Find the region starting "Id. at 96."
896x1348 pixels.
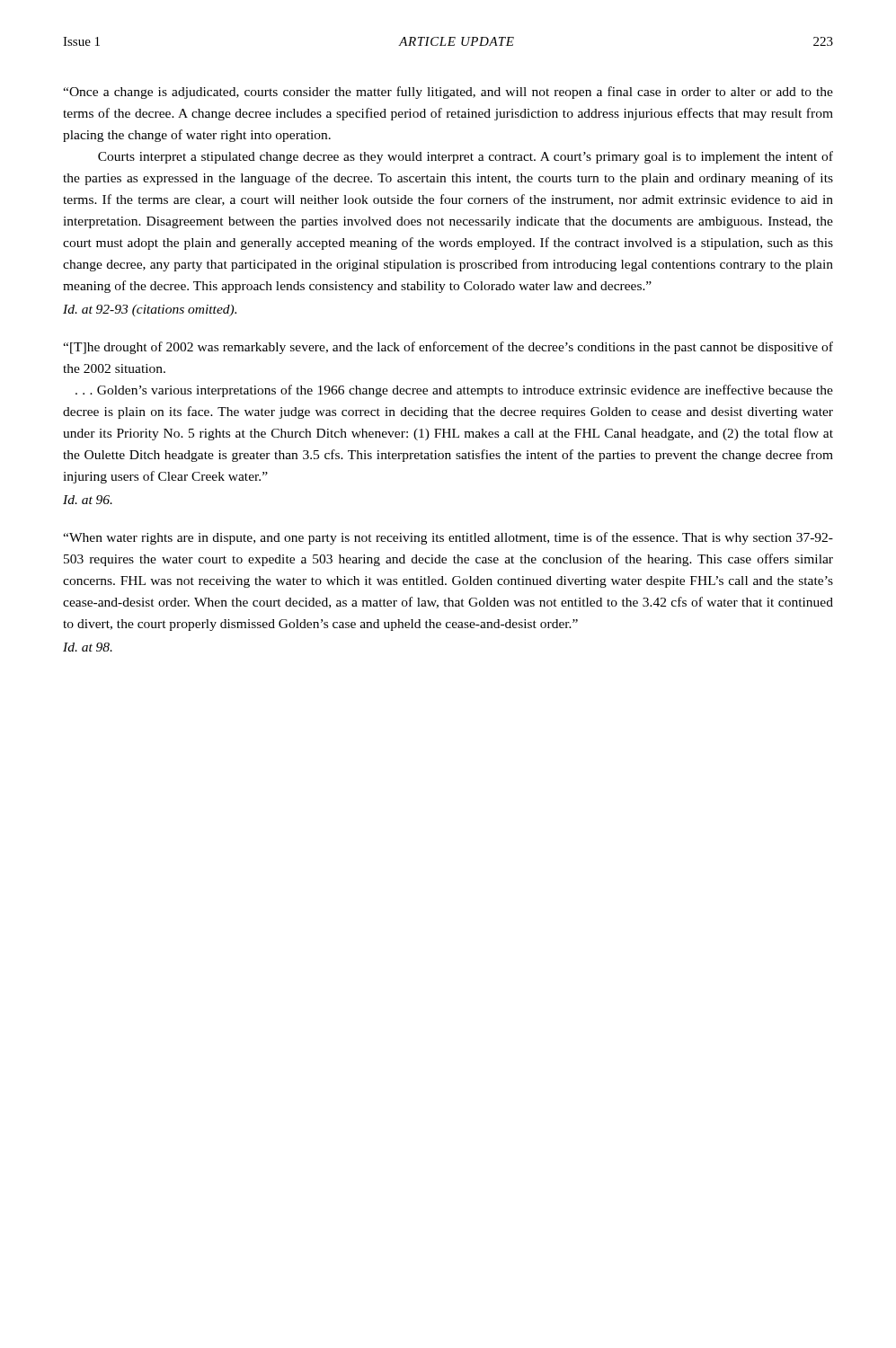pos(88,500)
